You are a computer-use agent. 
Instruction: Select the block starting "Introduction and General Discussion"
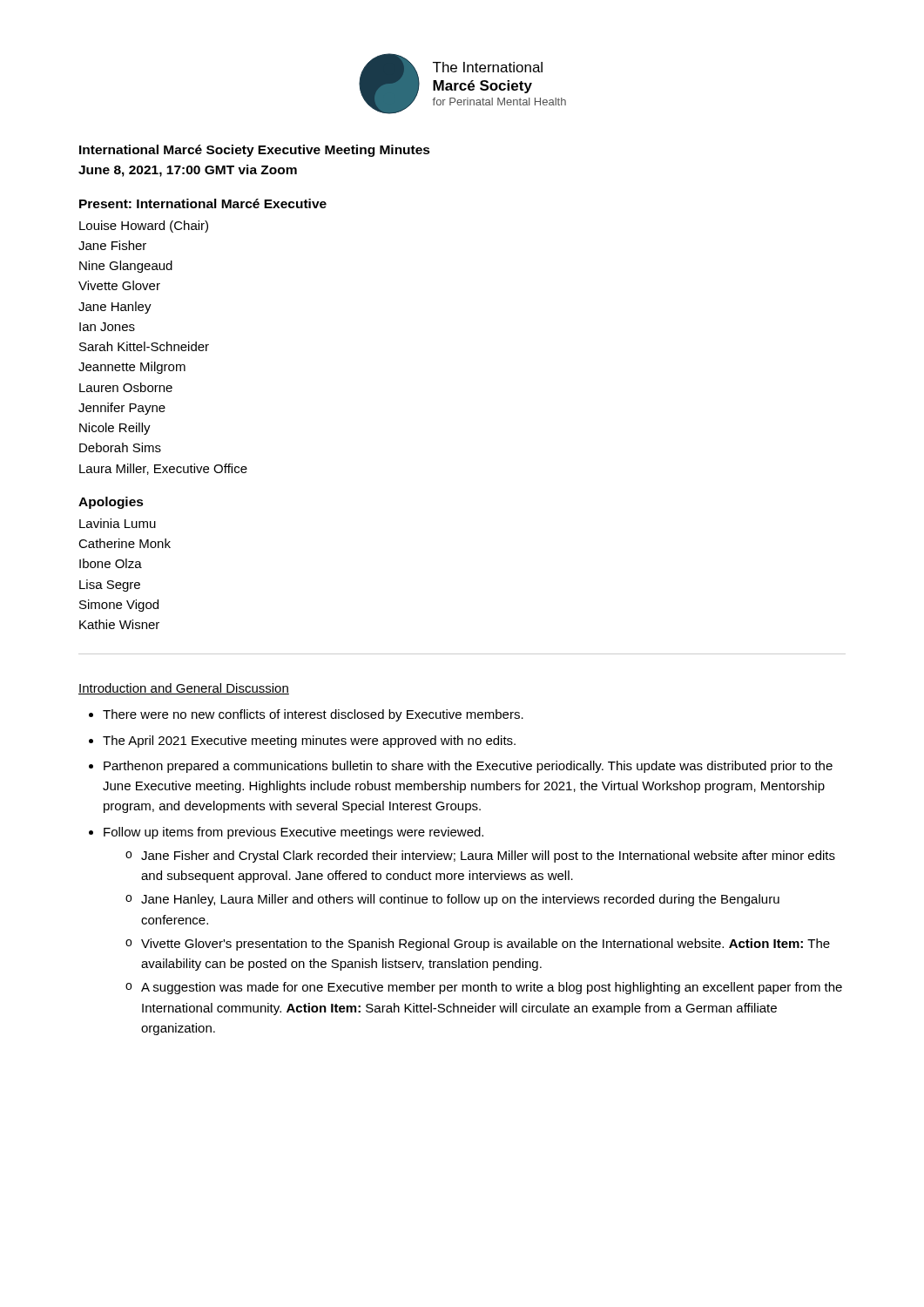click(184, 688)
